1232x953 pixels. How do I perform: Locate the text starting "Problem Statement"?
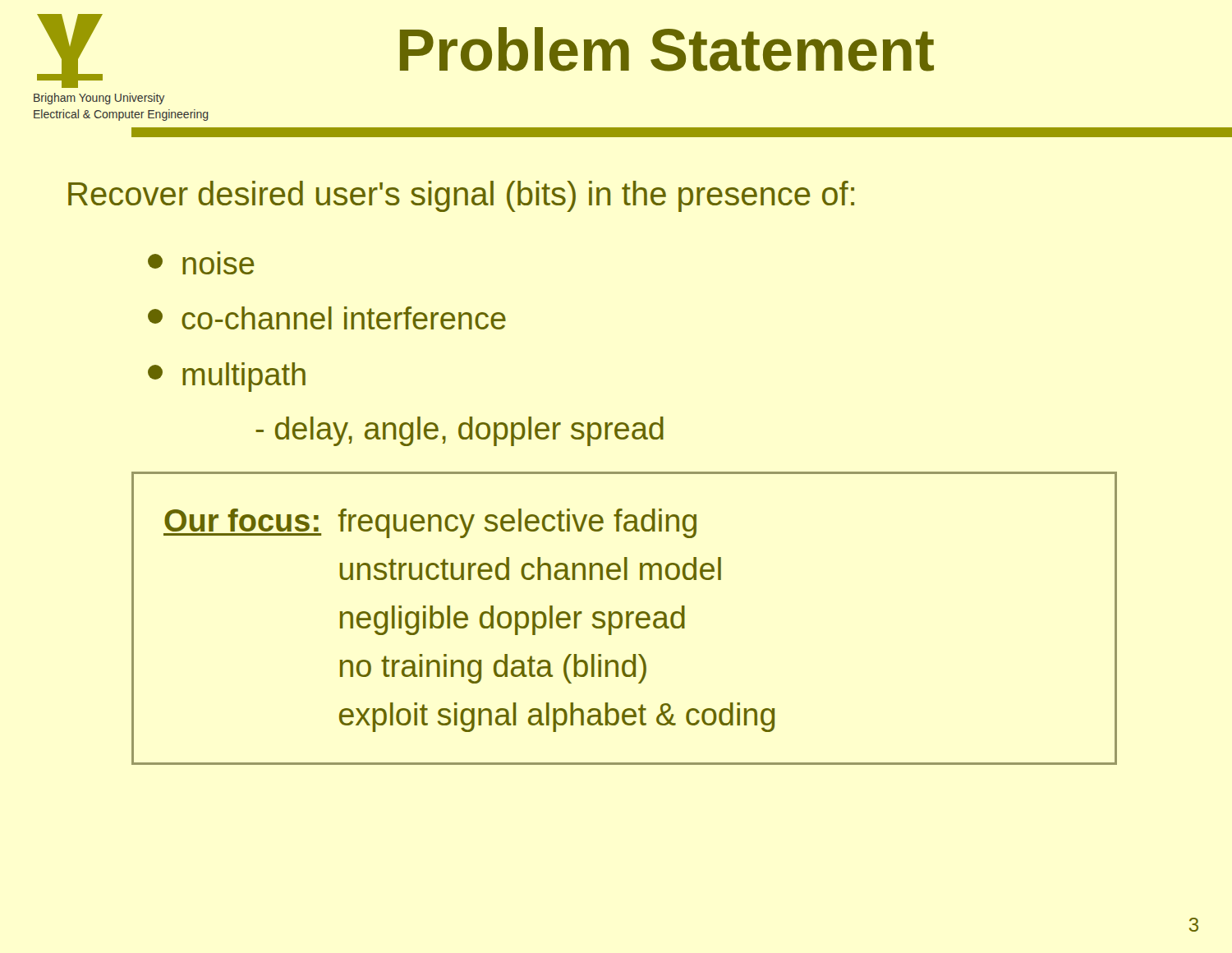(665, 50)
